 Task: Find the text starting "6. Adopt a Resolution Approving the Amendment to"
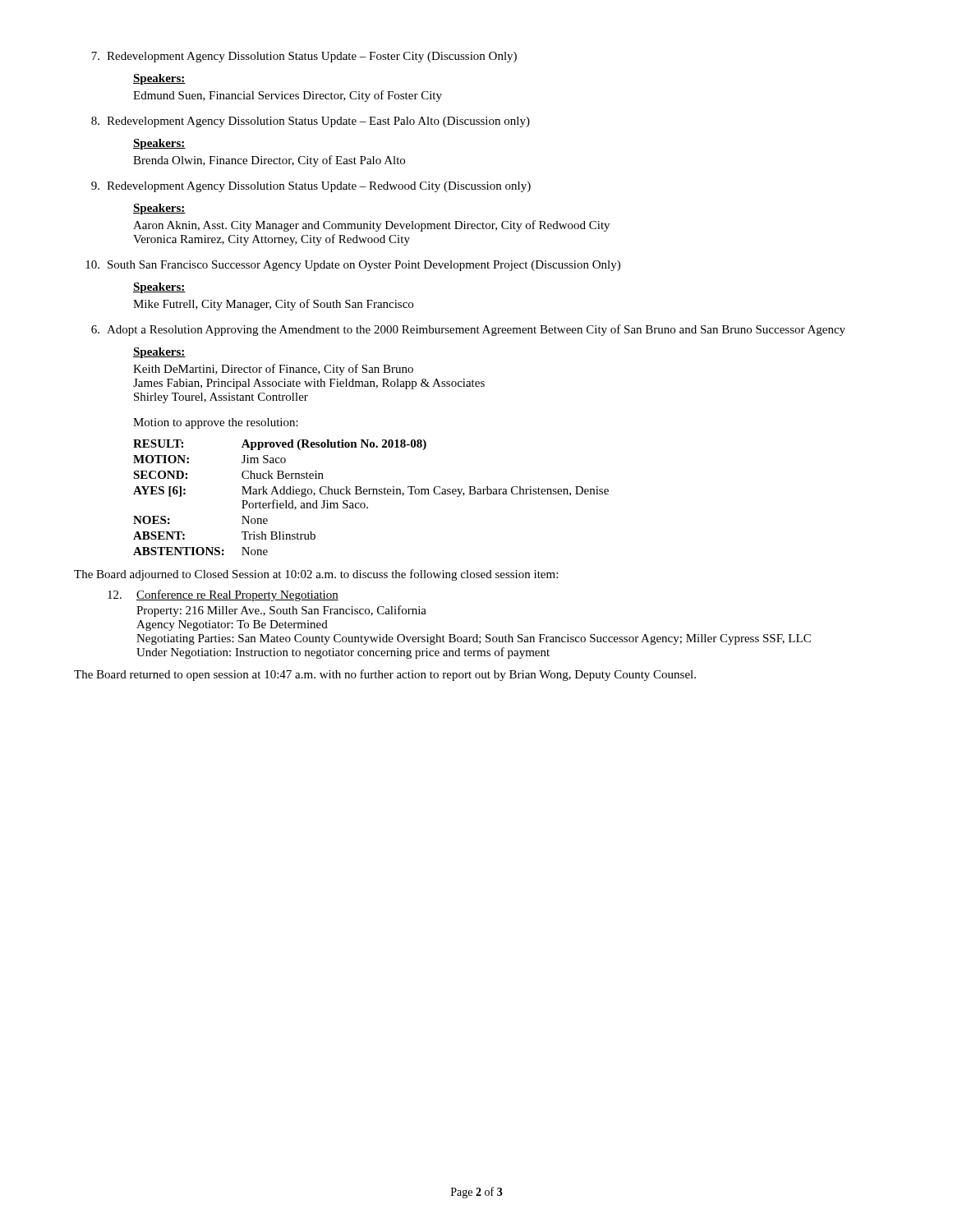472,330
